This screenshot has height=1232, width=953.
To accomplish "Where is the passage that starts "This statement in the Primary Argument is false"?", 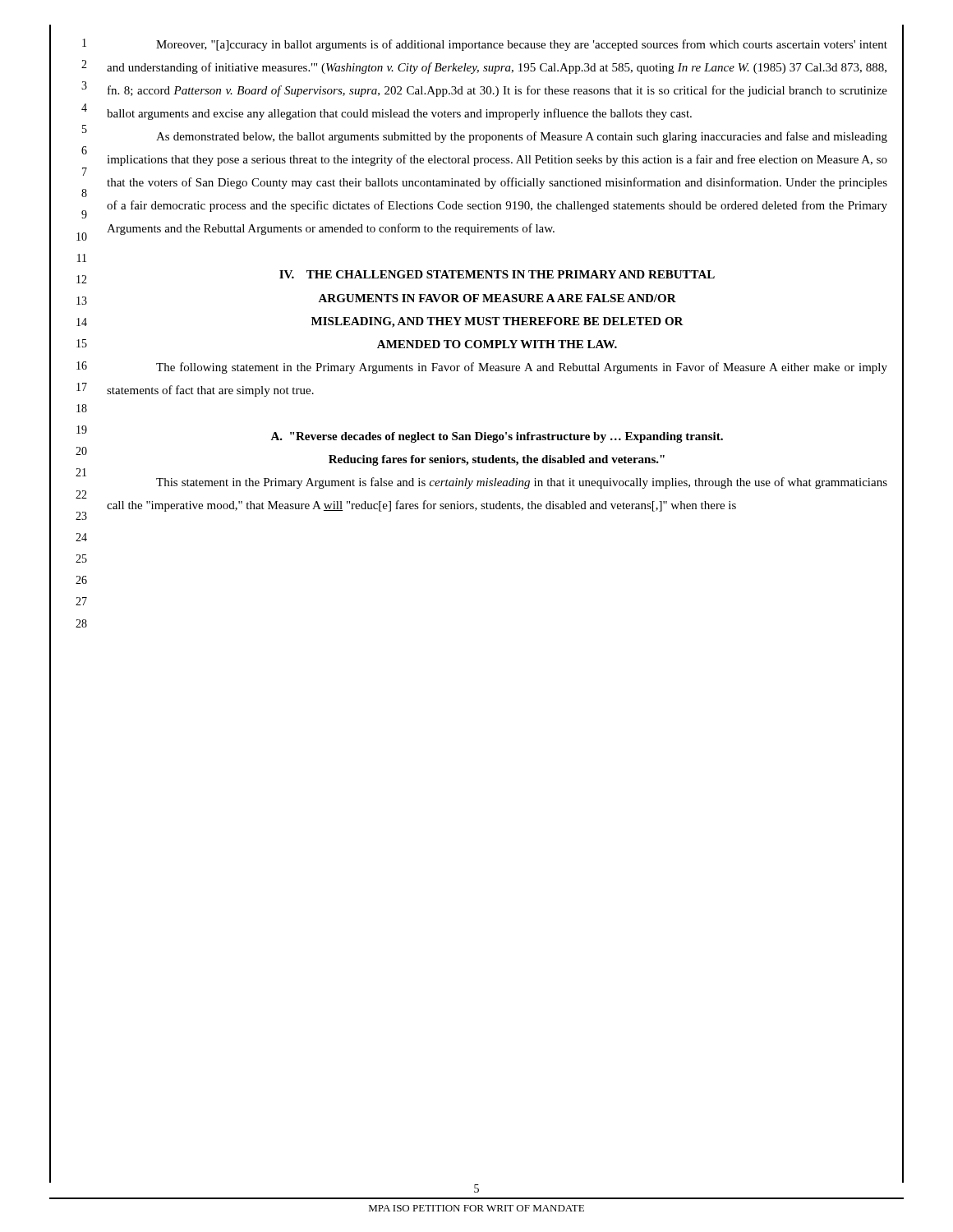I will pos(497,494).
